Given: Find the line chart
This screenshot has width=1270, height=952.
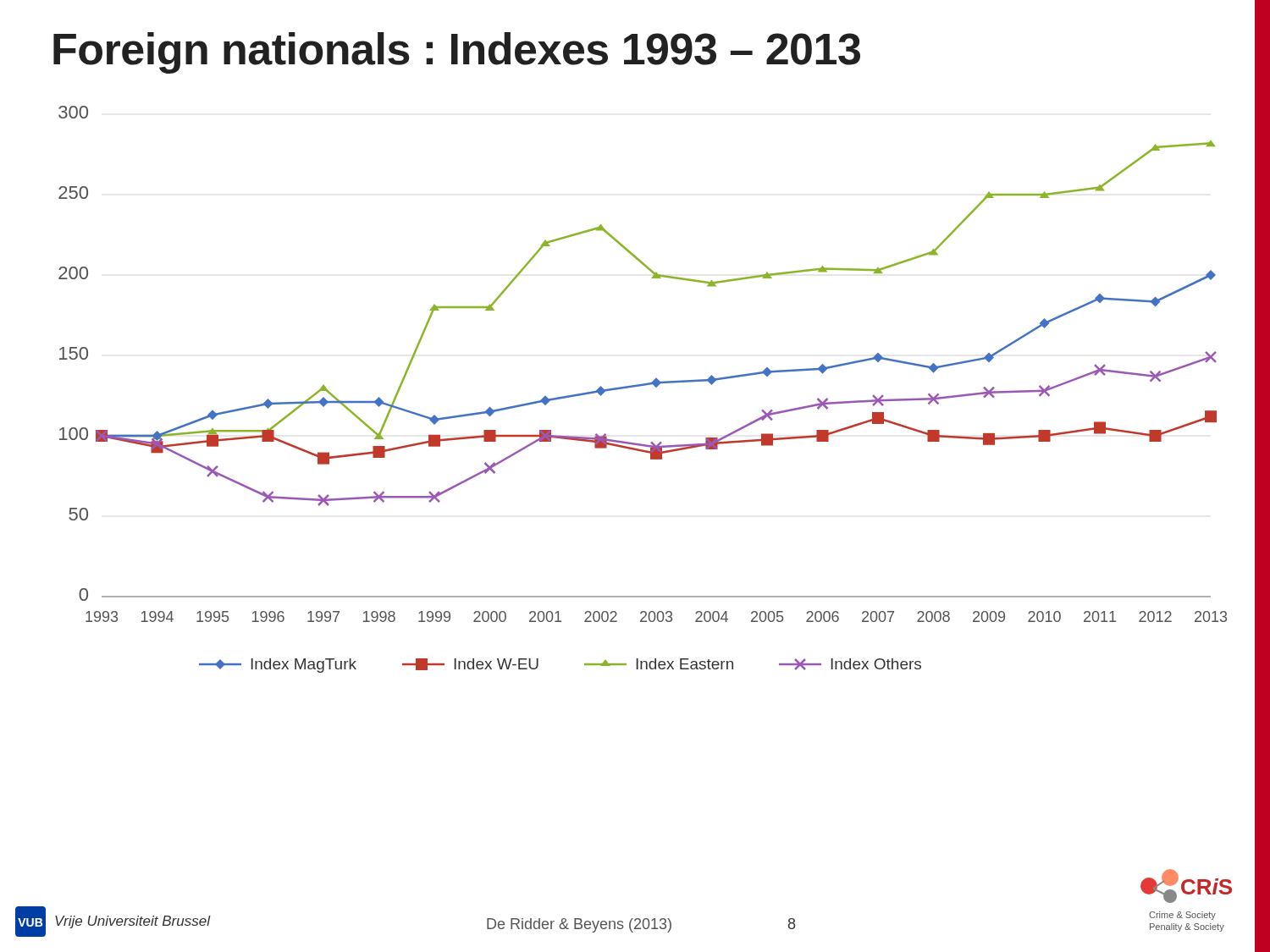Looking at the screenshot, I should [x=635, y=415].
